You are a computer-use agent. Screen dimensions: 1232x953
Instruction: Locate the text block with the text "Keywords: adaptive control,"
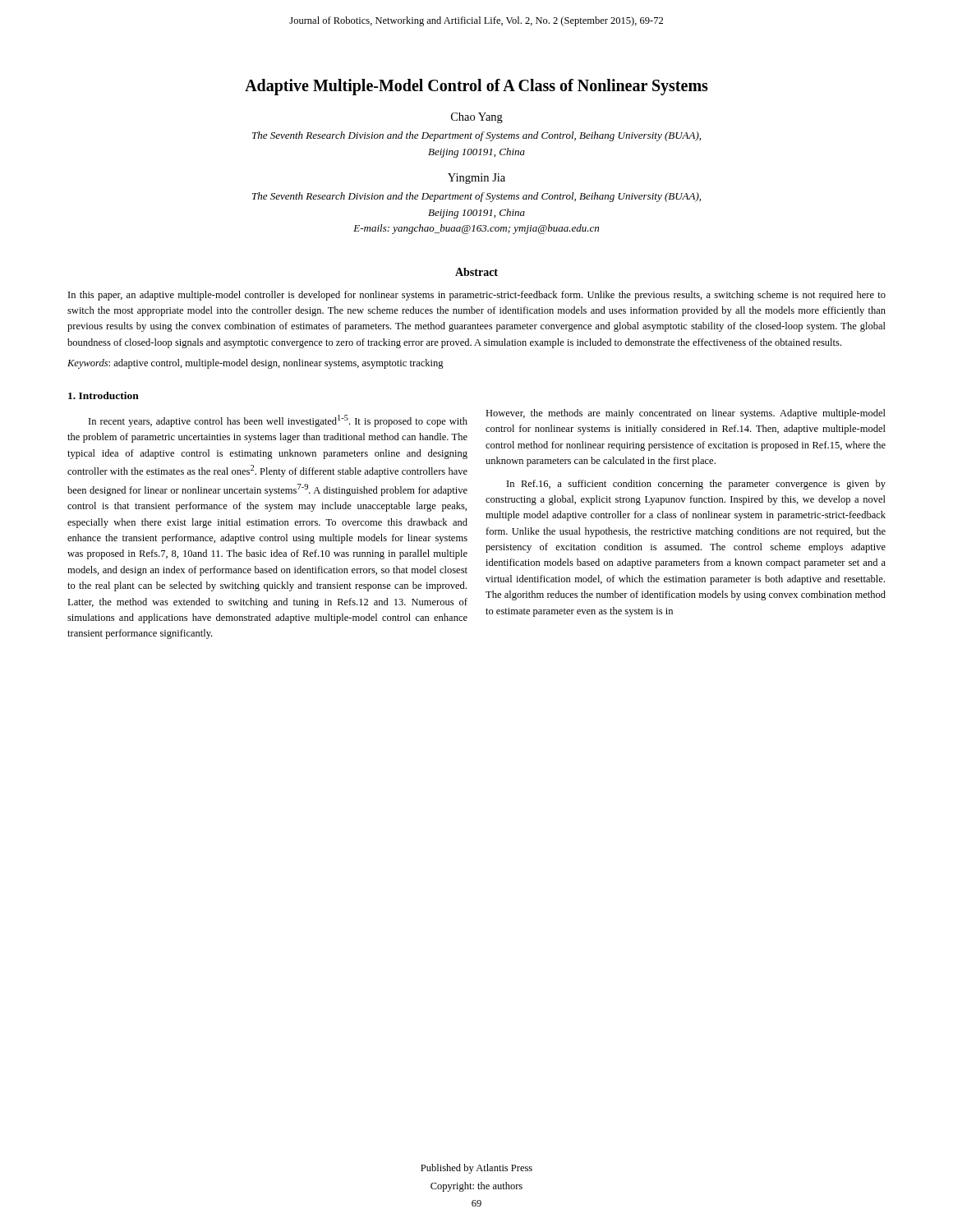(255, 363)
